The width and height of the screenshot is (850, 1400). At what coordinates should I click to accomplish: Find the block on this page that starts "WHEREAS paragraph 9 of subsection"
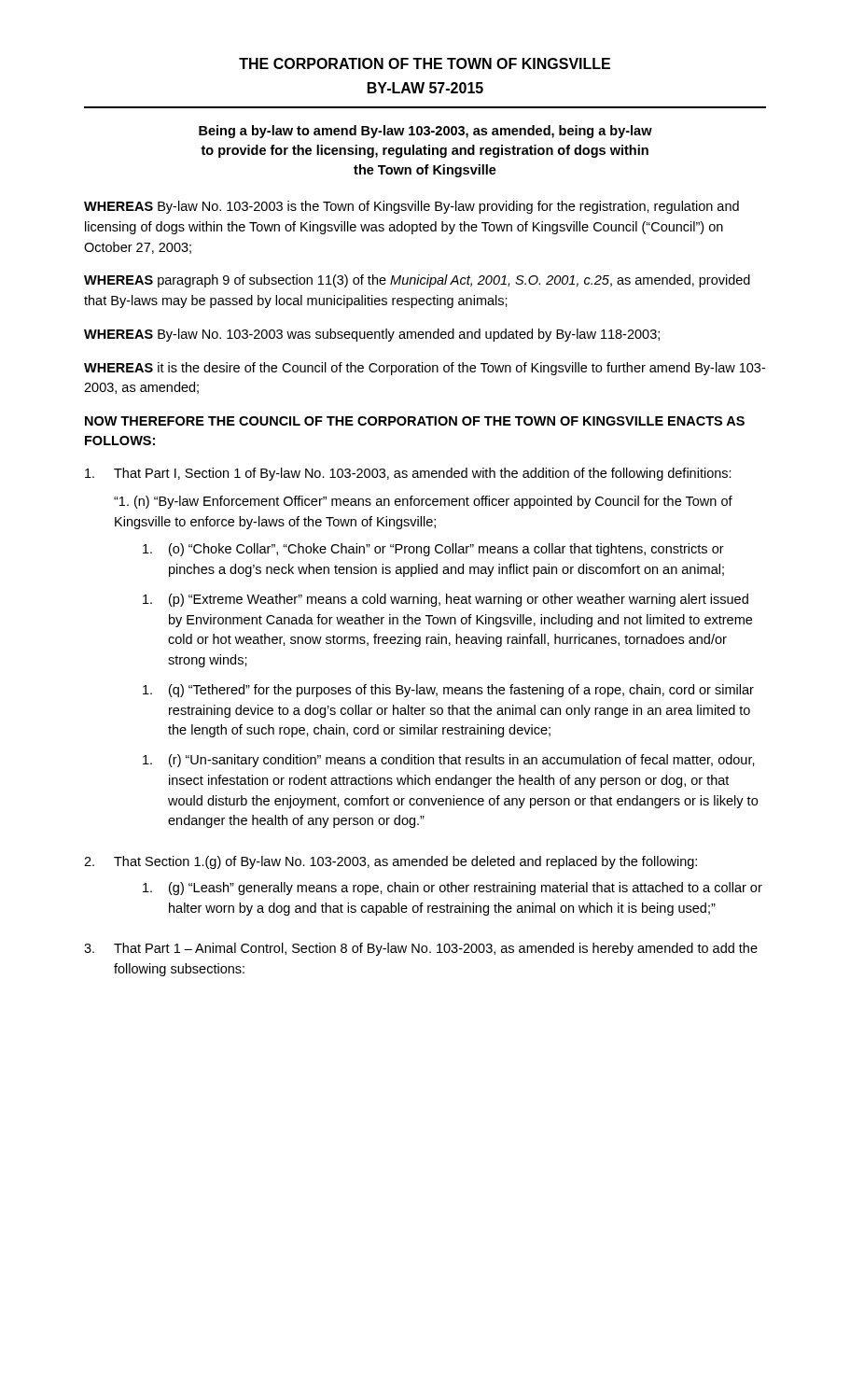417,290
